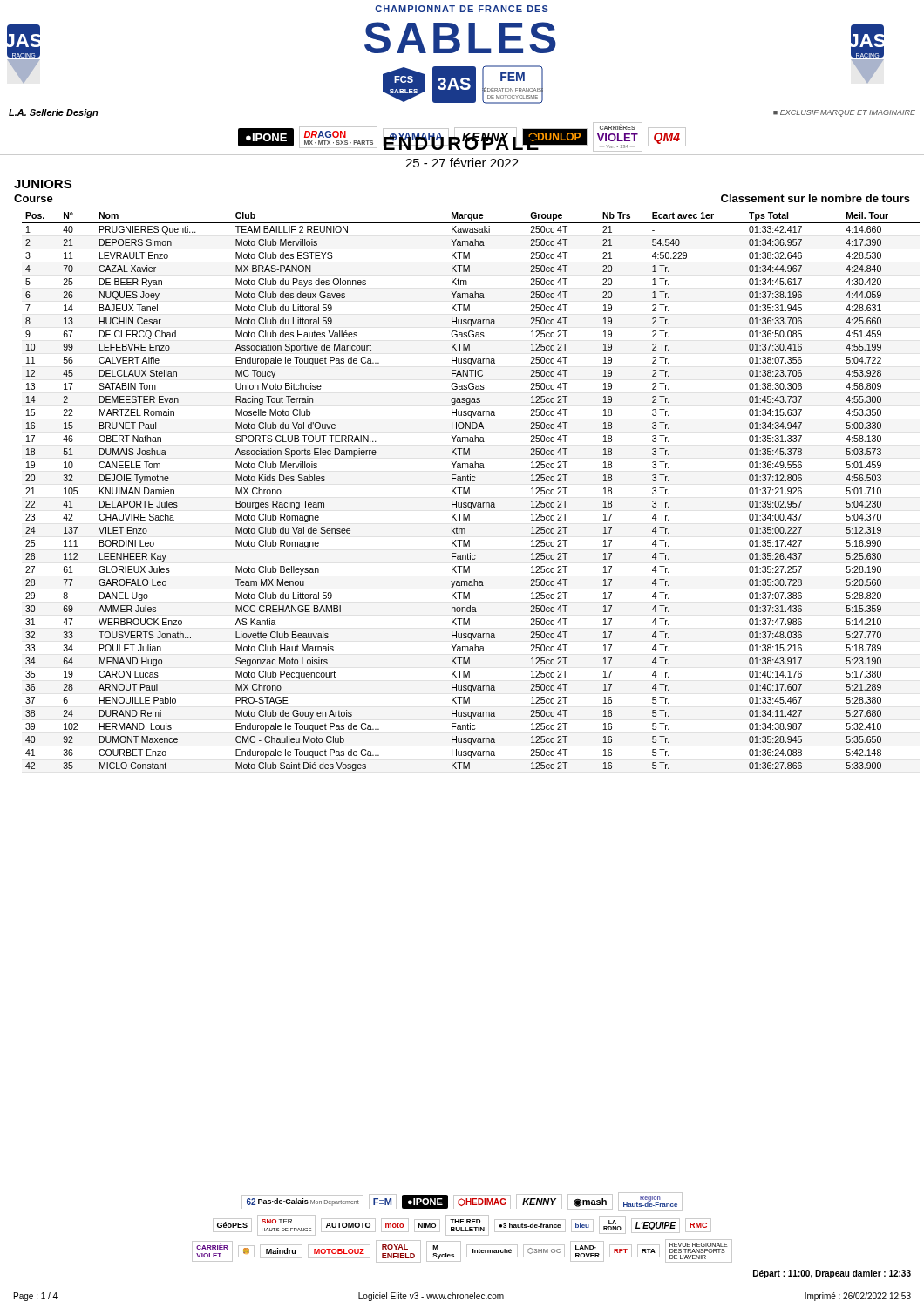Click on the text block starting "Départ : 11:00, Drapeau damier : 12:33"
Screen dimensions: 1308x924
(832, 1274)
